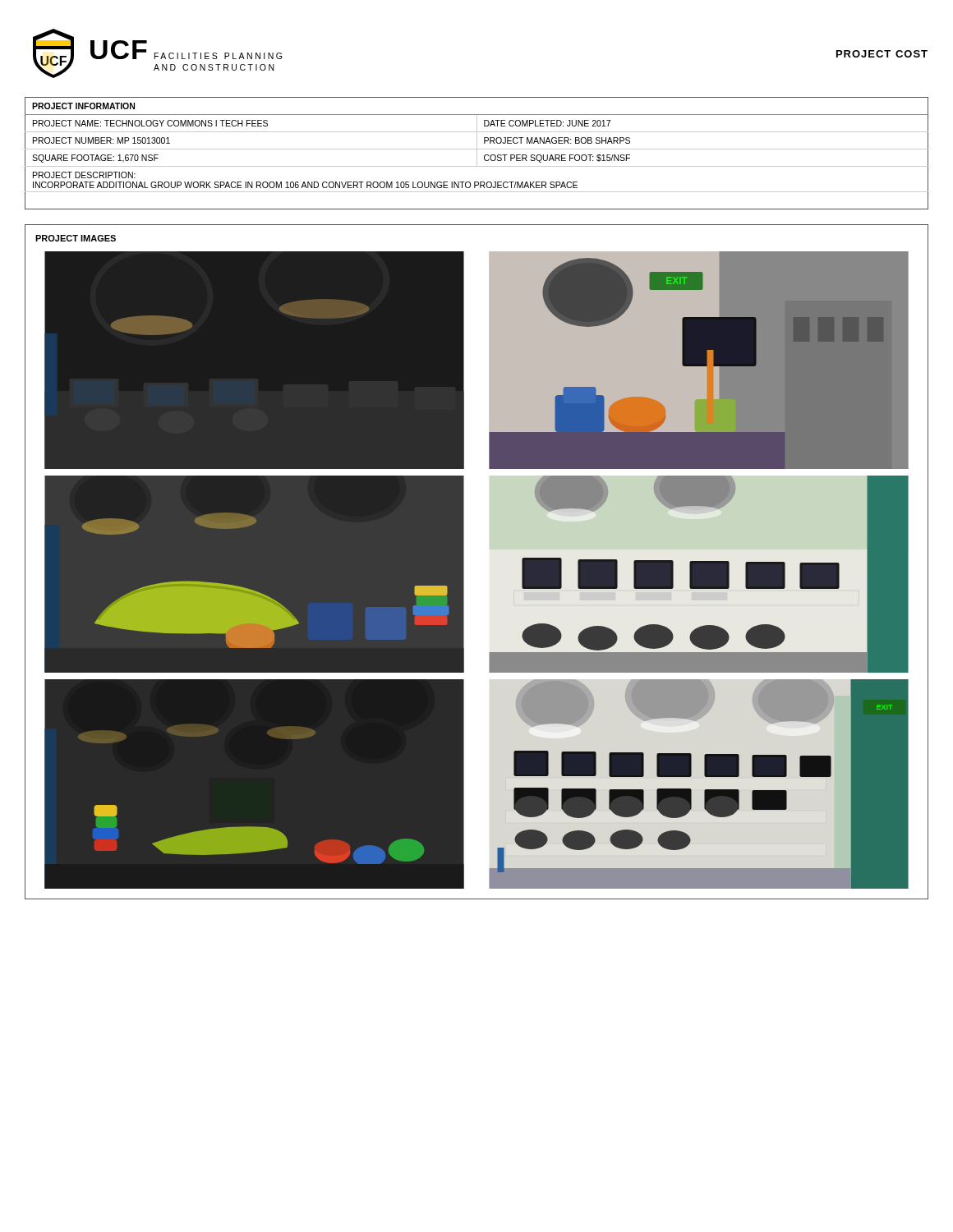The height and width of the screenshot is (1232, 953).
Task: Find the text starting "PROJECT COST"
Action: pos(882,53)
